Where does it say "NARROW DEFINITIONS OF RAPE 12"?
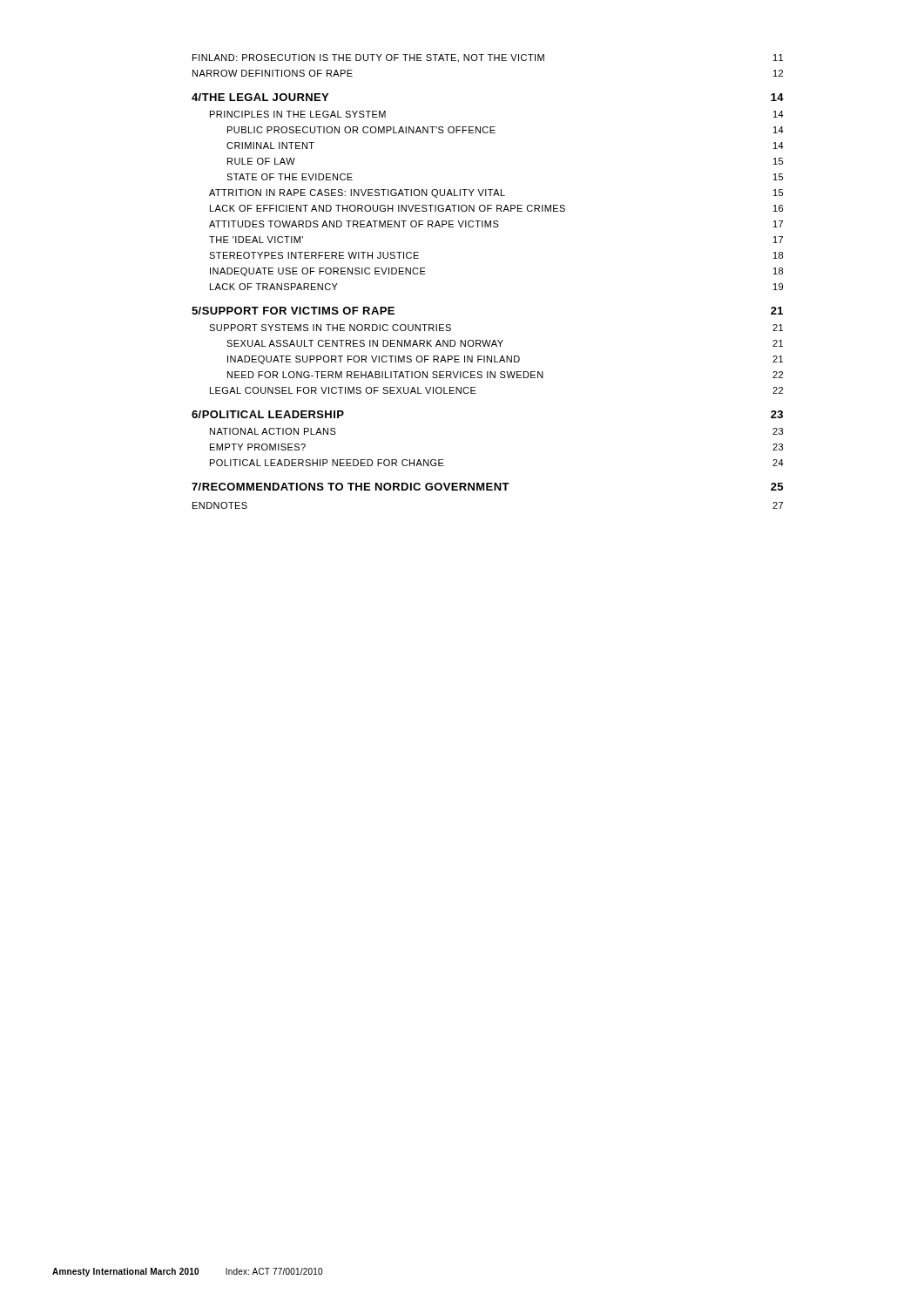The image size is (924, 1307). click(x=272, y=73)
